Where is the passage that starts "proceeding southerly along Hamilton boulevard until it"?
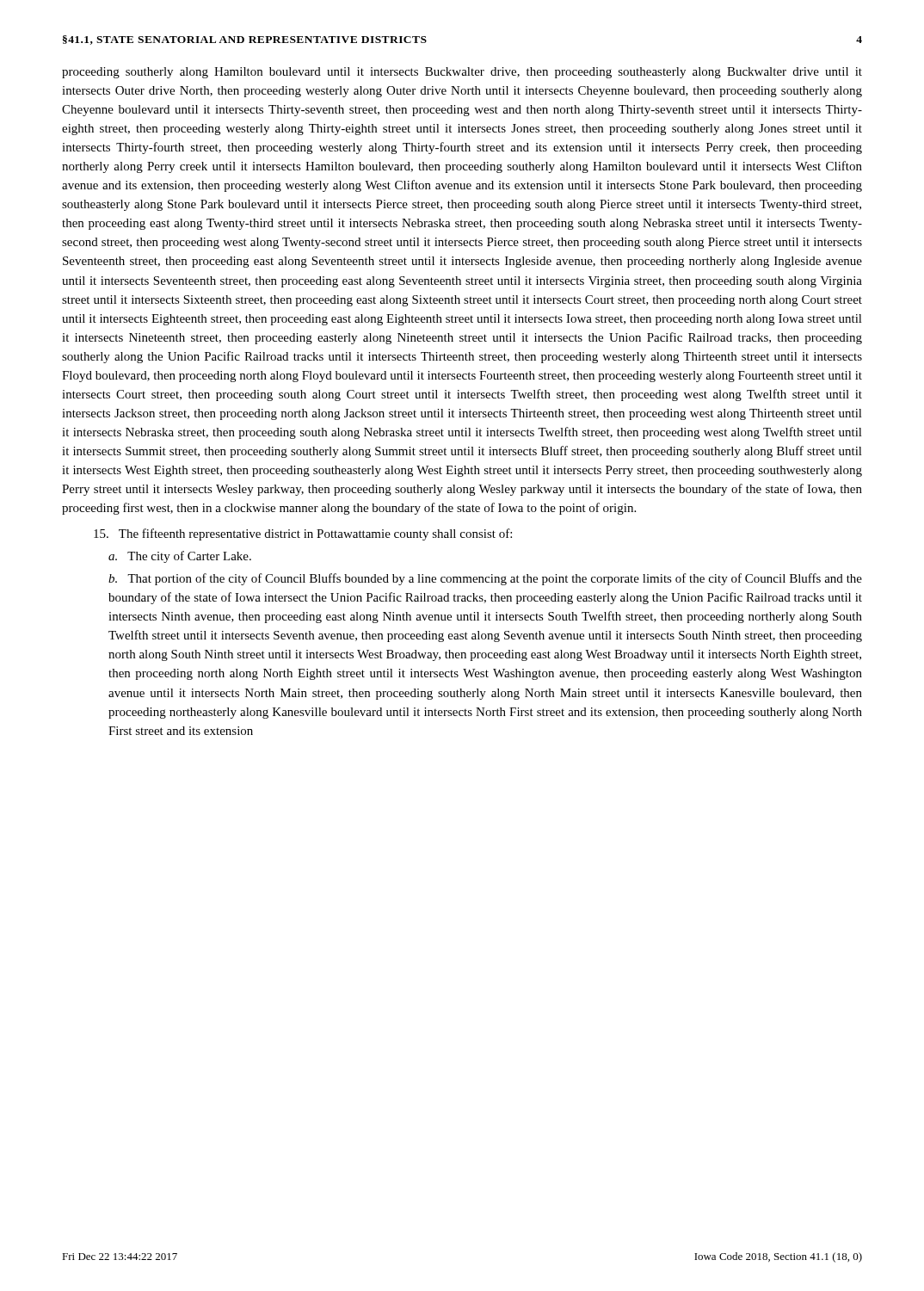 (x=462, y=401)
